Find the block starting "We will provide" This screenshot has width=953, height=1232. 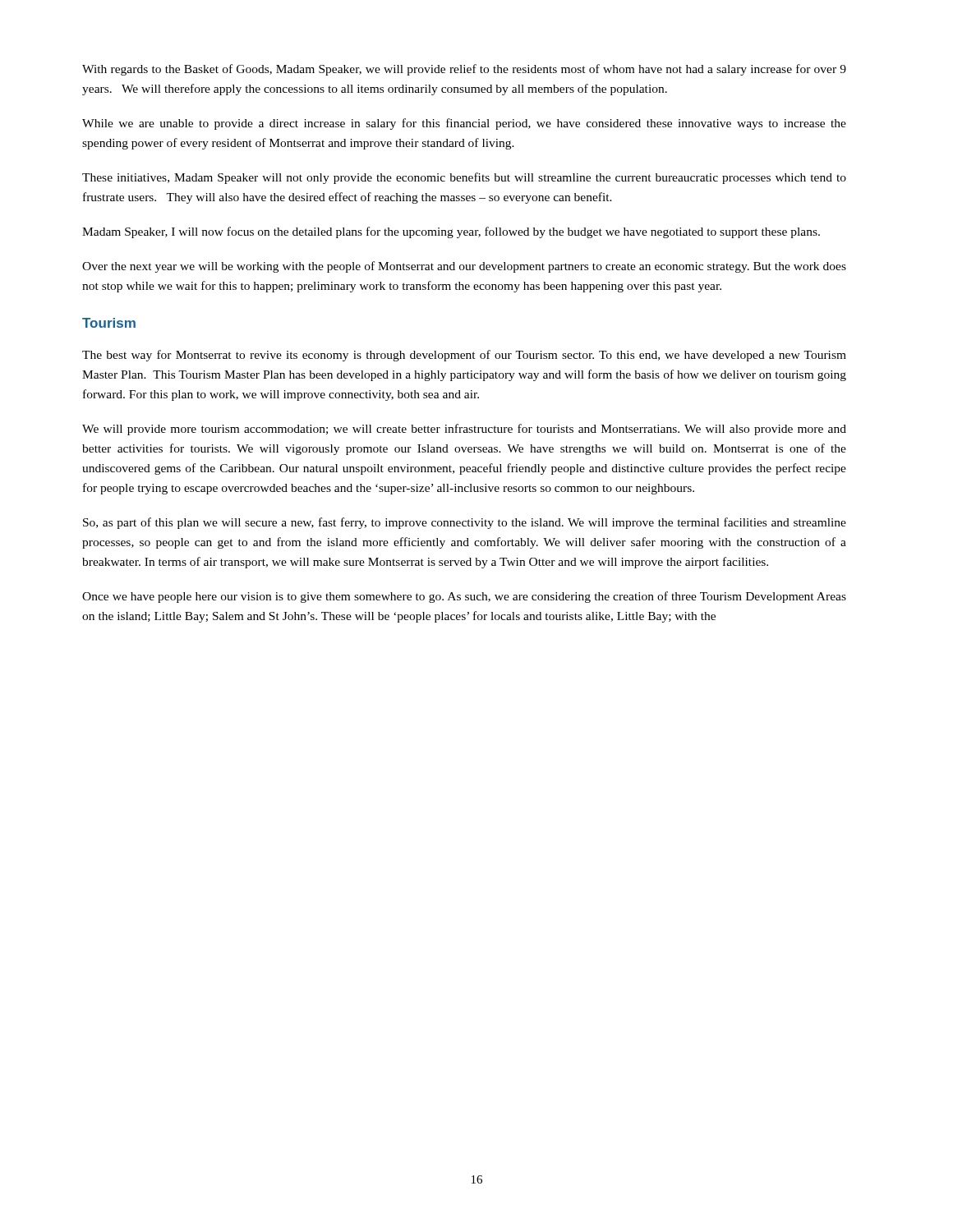click(x=464, y=458)
